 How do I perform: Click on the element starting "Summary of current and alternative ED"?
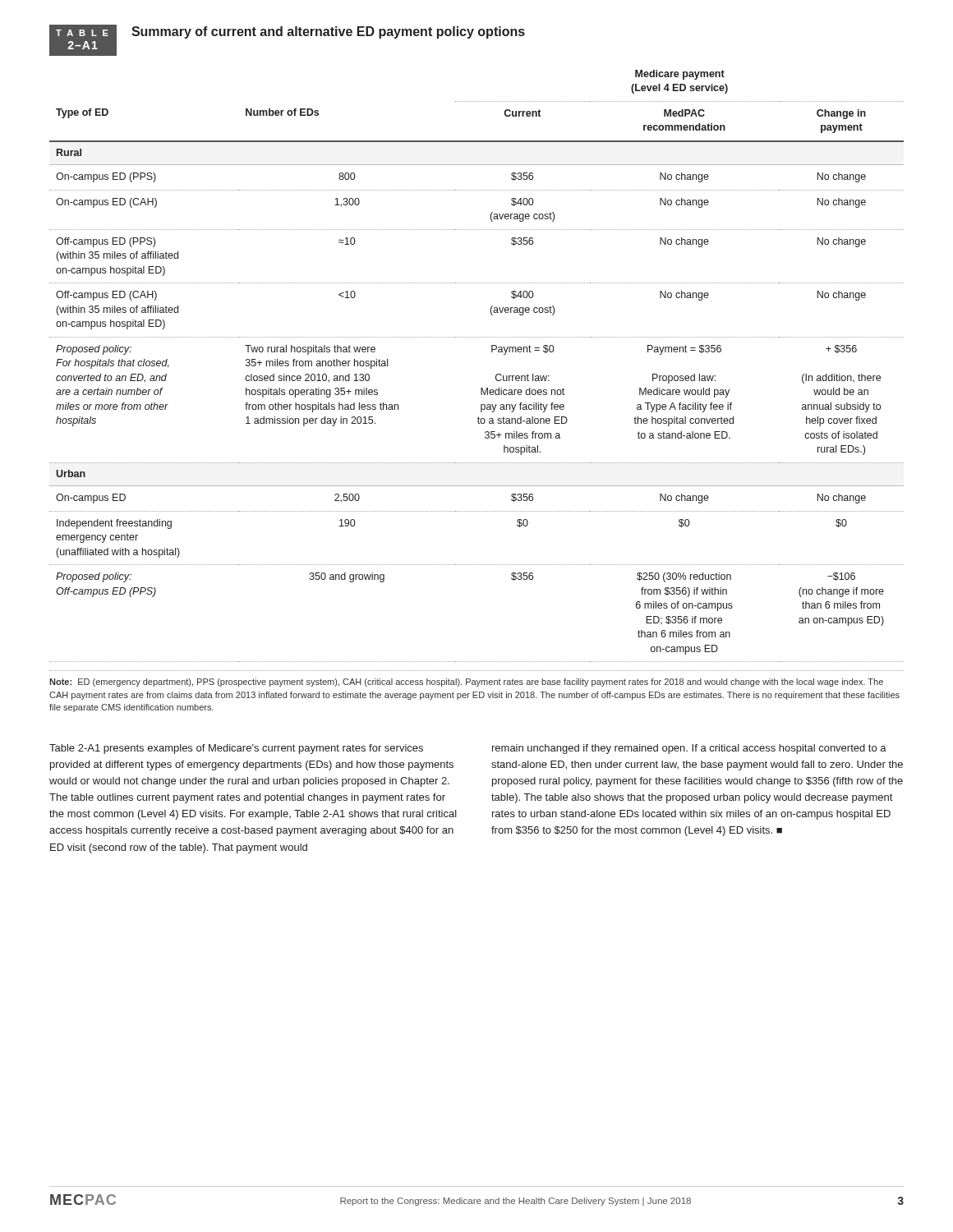(x=328, y=32)
